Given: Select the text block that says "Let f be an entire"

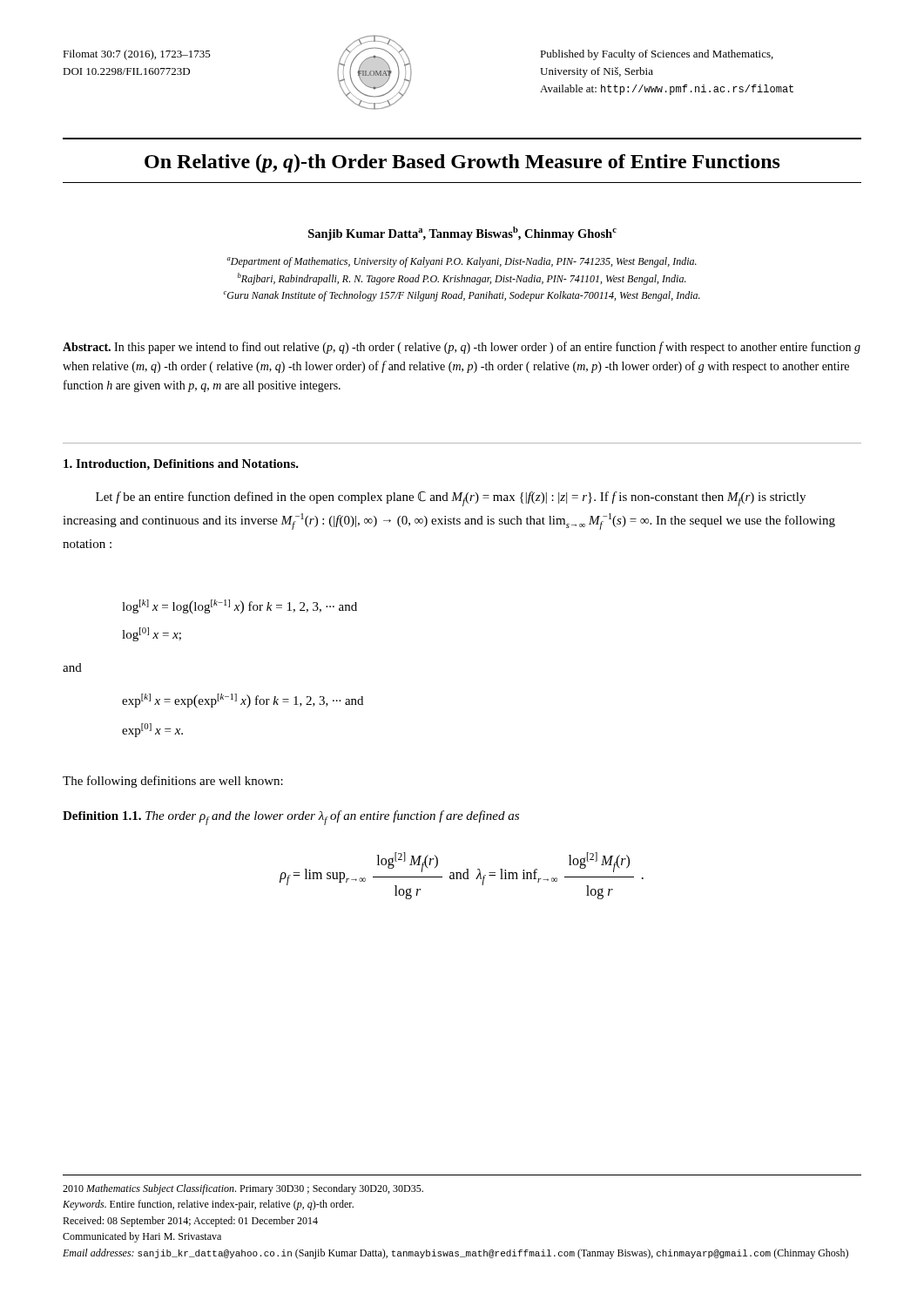Looking at the screenshot, I should pos(462,520).
